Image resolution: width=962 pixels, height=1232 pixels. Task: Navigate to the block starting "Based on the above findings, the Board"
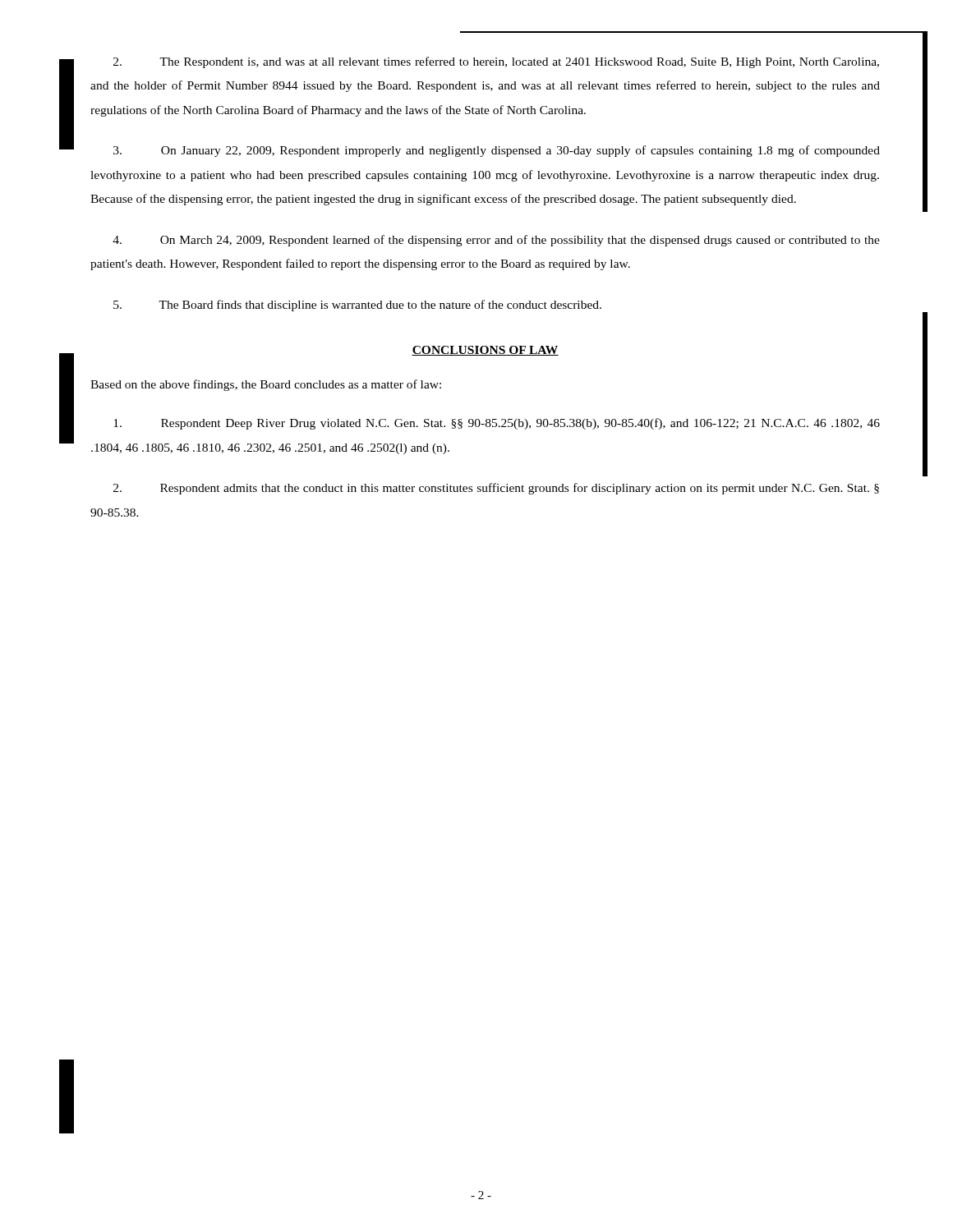point(266,384)
